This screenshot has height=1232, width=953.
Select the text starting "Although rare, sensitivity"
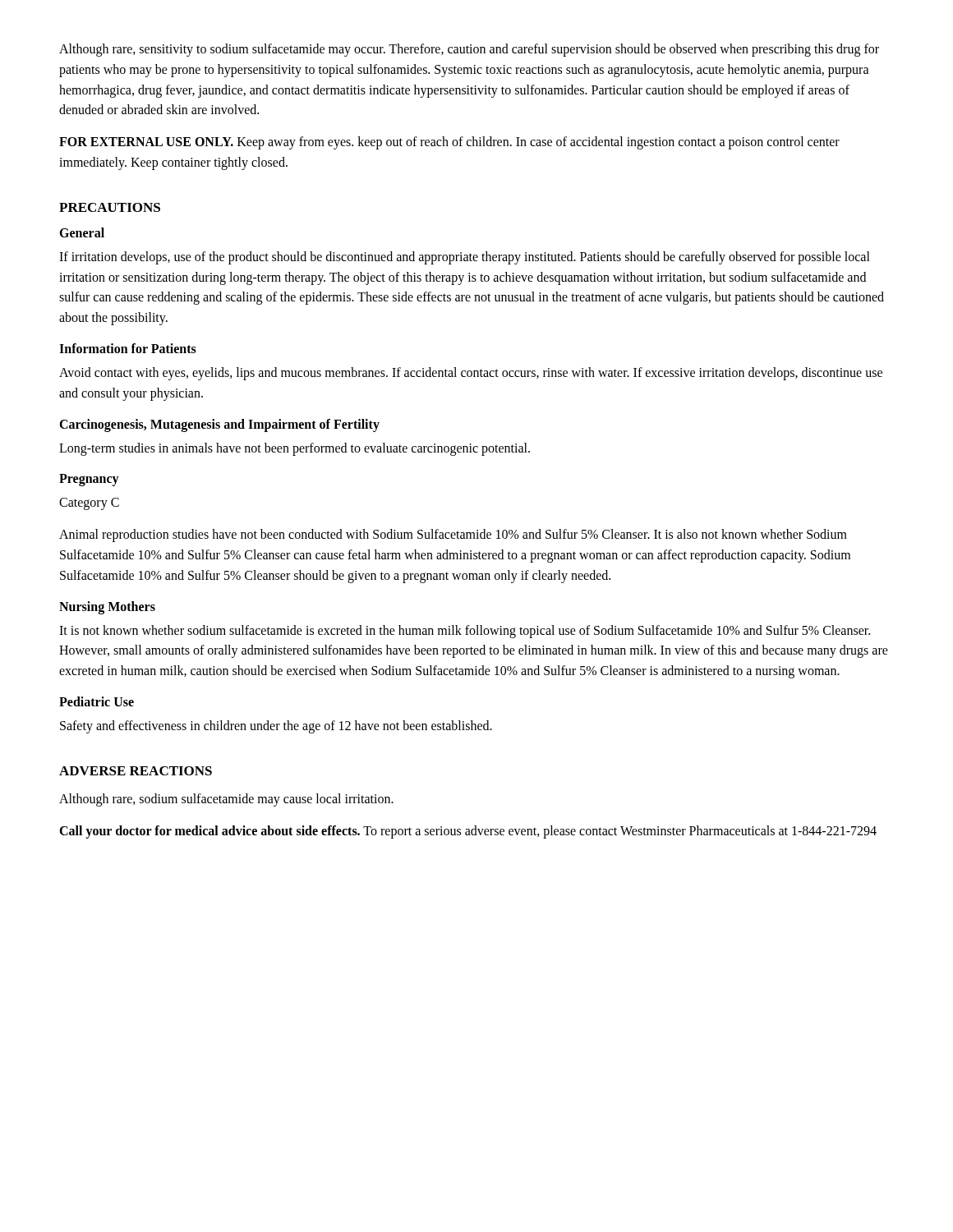pyautogui.click(x=476, y=80)
